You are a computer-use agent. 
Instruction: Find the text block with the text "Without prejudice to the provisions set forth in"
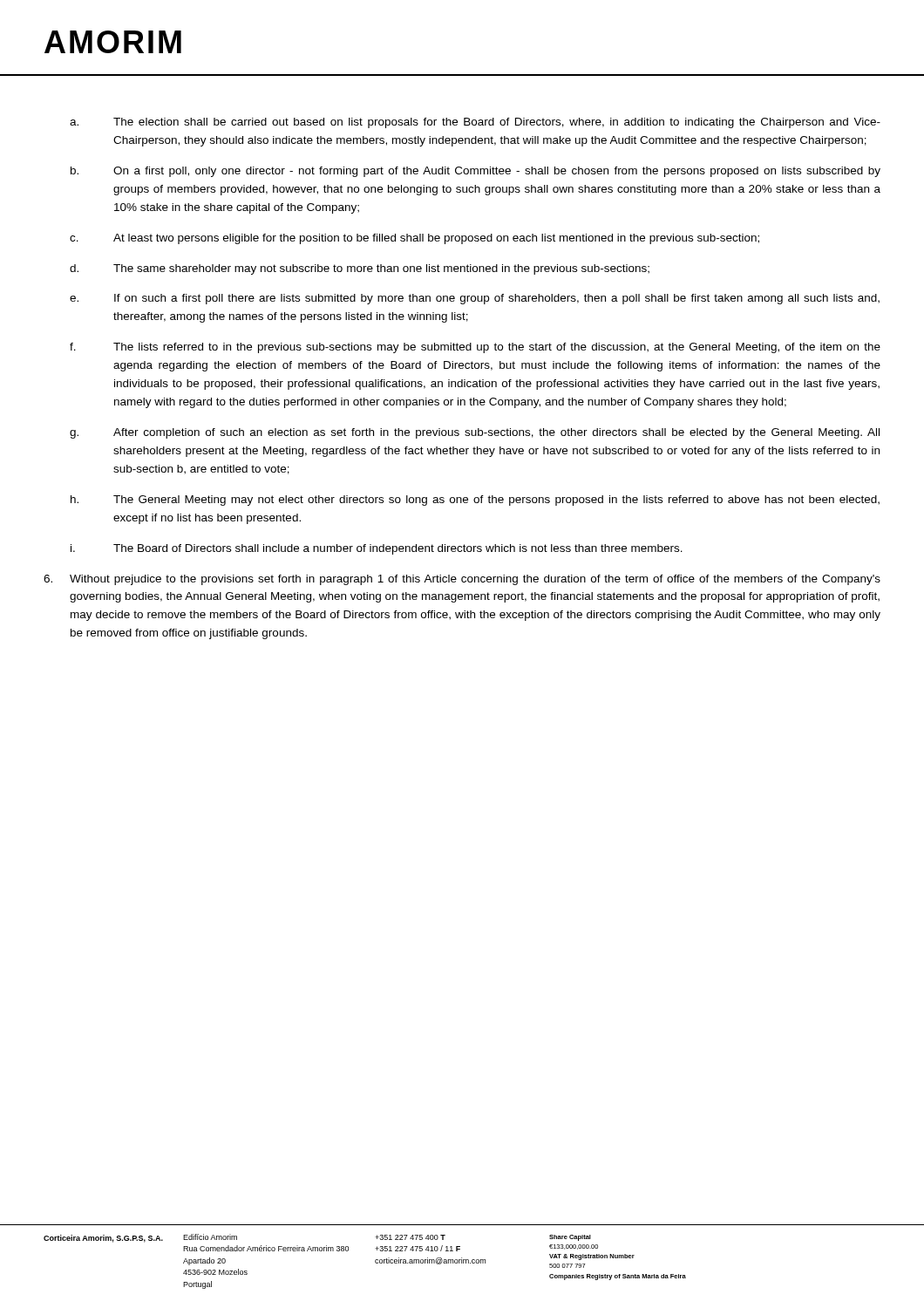[x=462, y=606]
